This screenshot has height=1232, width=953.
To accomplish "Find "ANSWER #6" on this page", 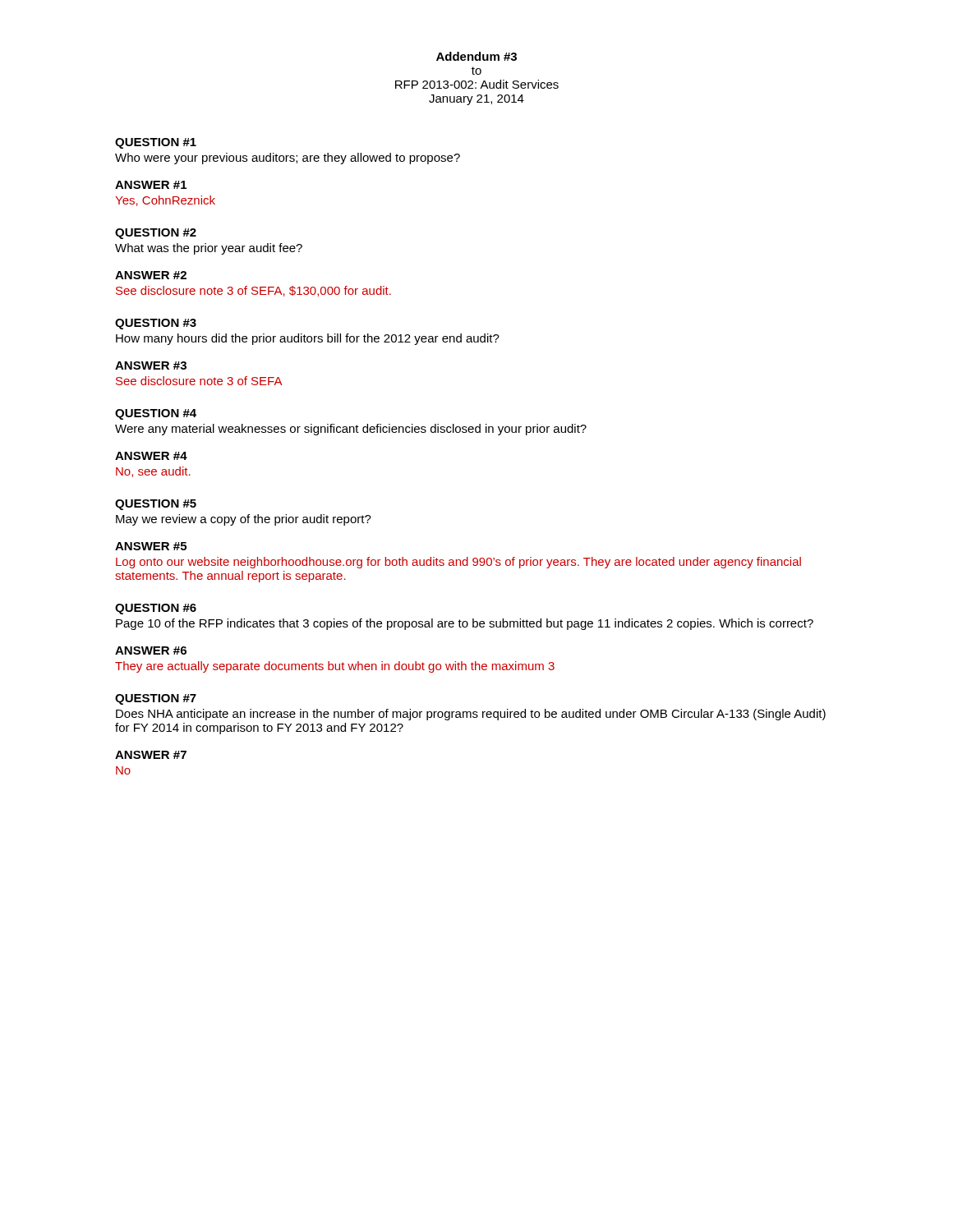I will (151, 650).
